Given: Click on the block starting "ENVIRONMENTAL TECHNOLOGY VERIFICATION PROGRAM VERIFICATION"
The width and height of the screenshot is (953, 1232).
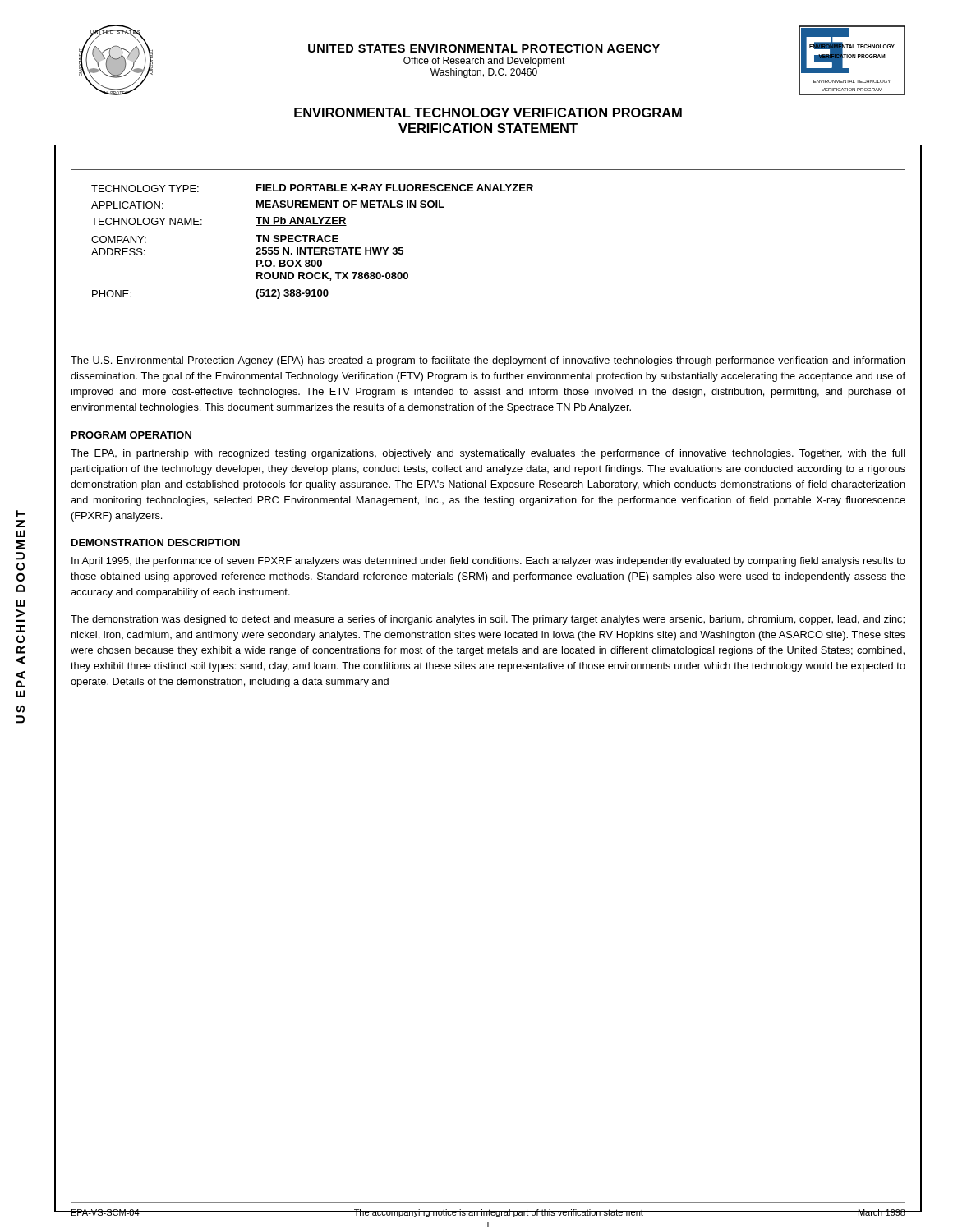Looking at the screenshot, I should point(488,121).
